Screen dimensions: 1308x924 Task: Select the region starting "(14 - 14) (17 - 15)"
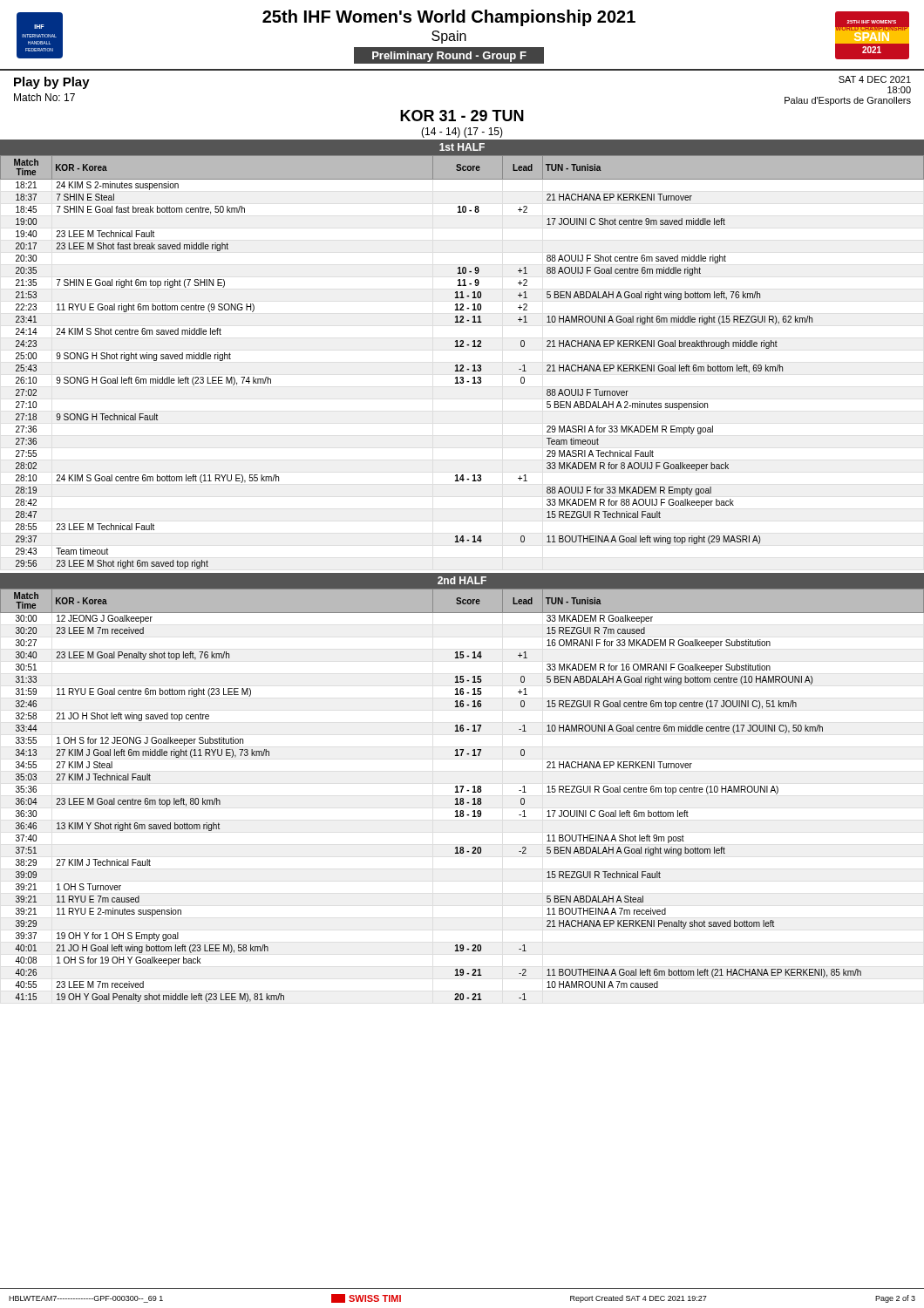pyautogui.click(x=462, y=132)
